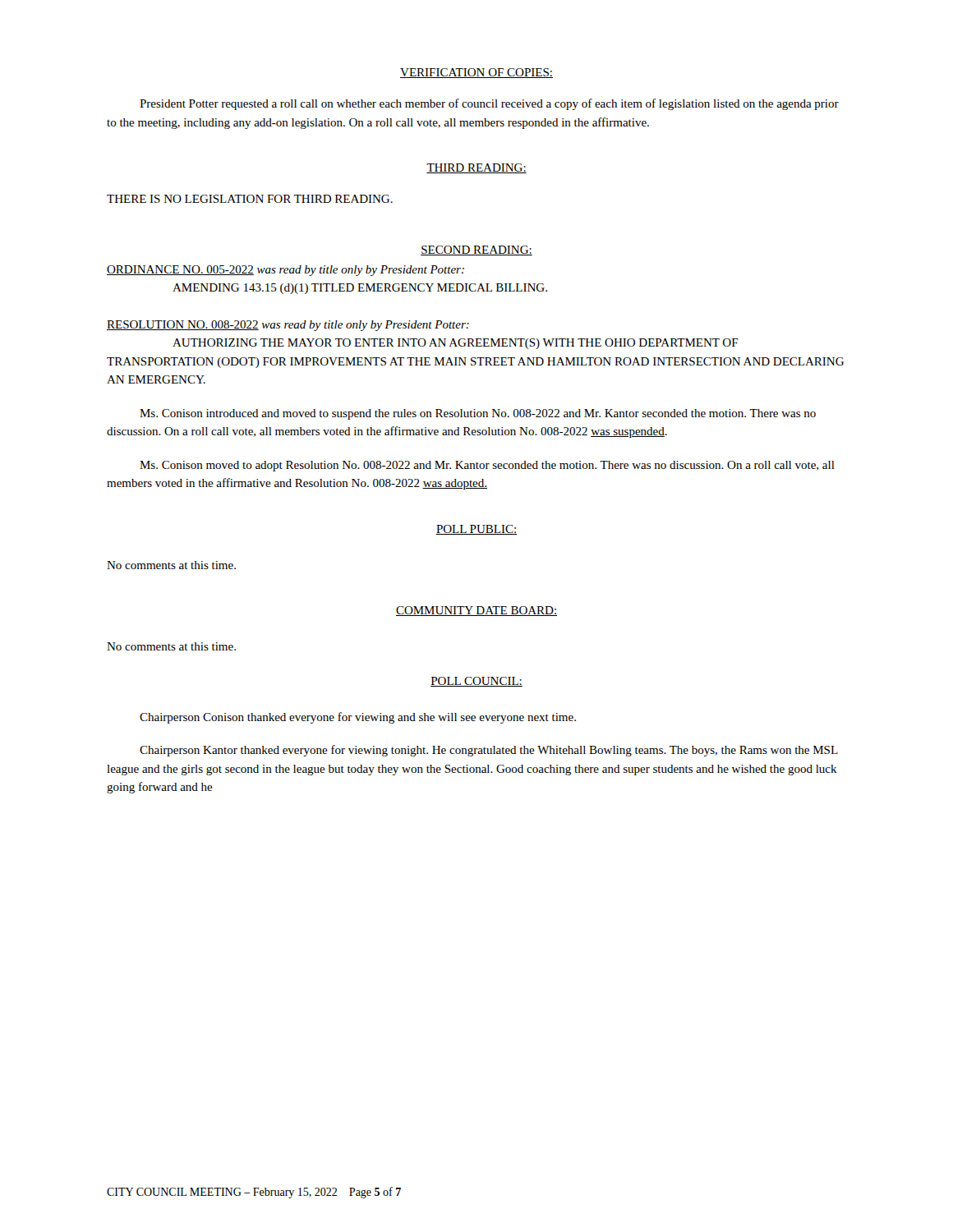Click on the text block that says "Ms. Conison introduced and"

click(x=476, y=422)
